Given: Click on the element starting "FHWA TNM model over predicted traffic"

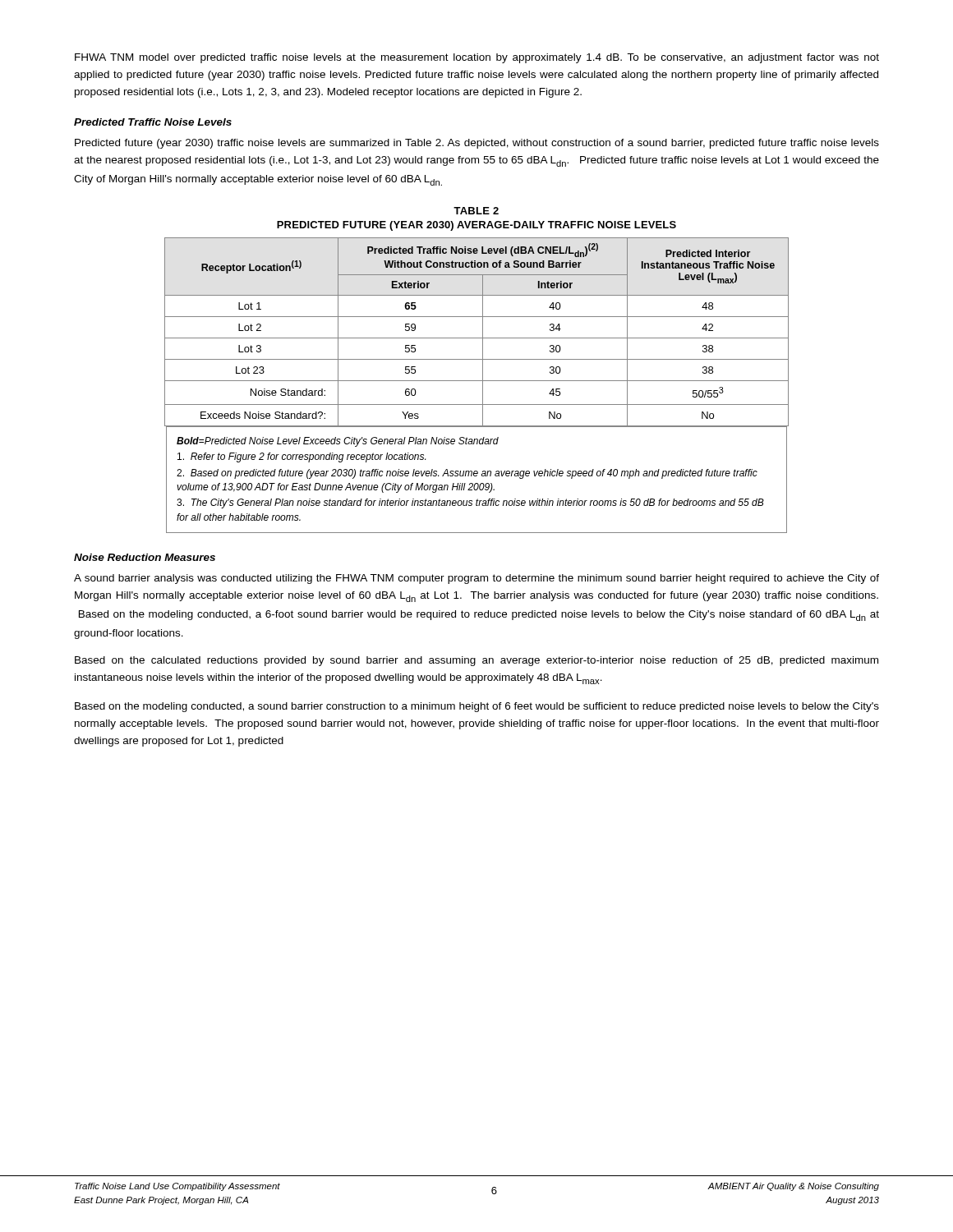Looking at the screenshot, I should click(476, 74).
